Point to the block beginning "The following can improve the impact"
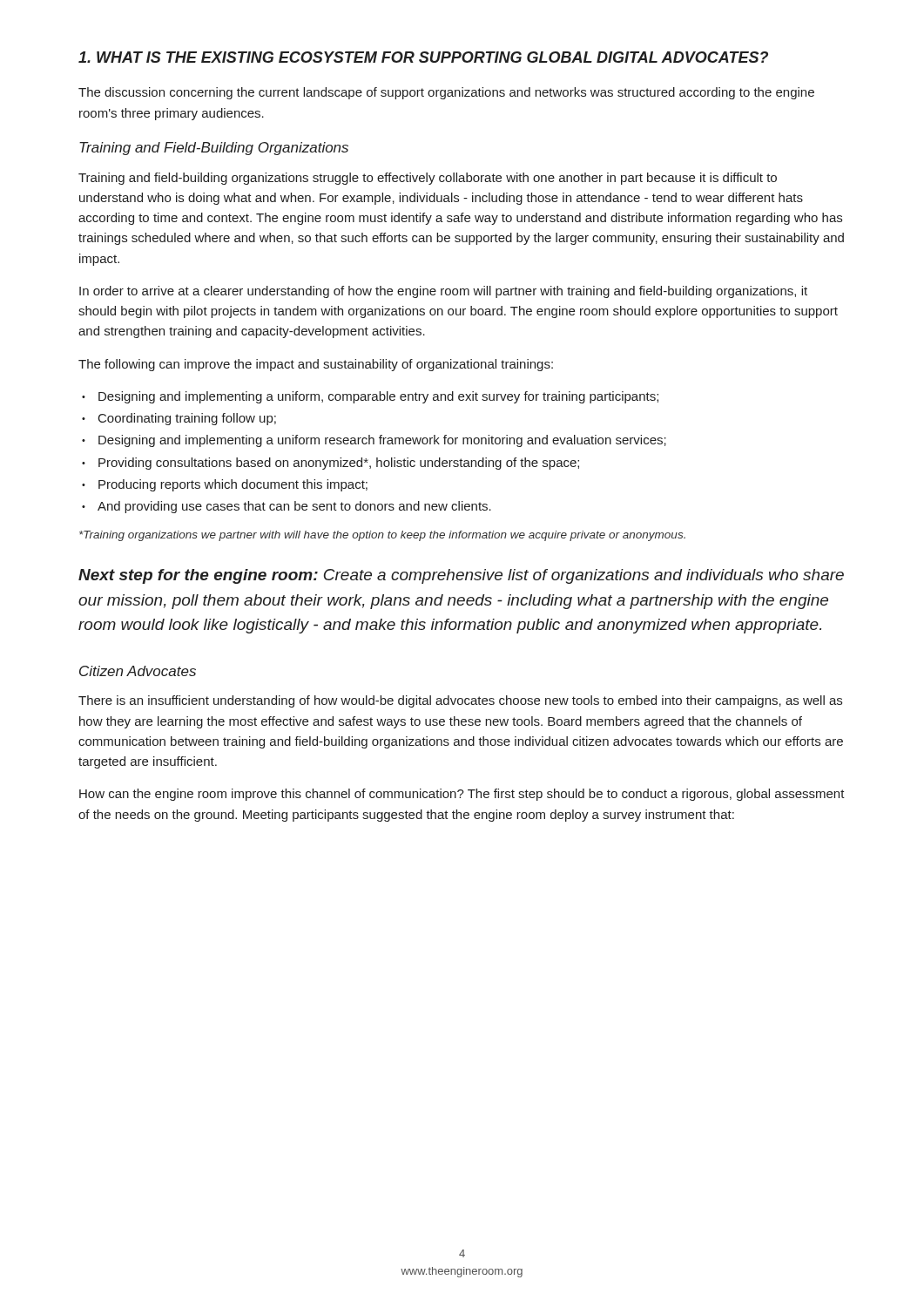The height and width of the screenshot is (1307, 924). (x=316, y=364)
